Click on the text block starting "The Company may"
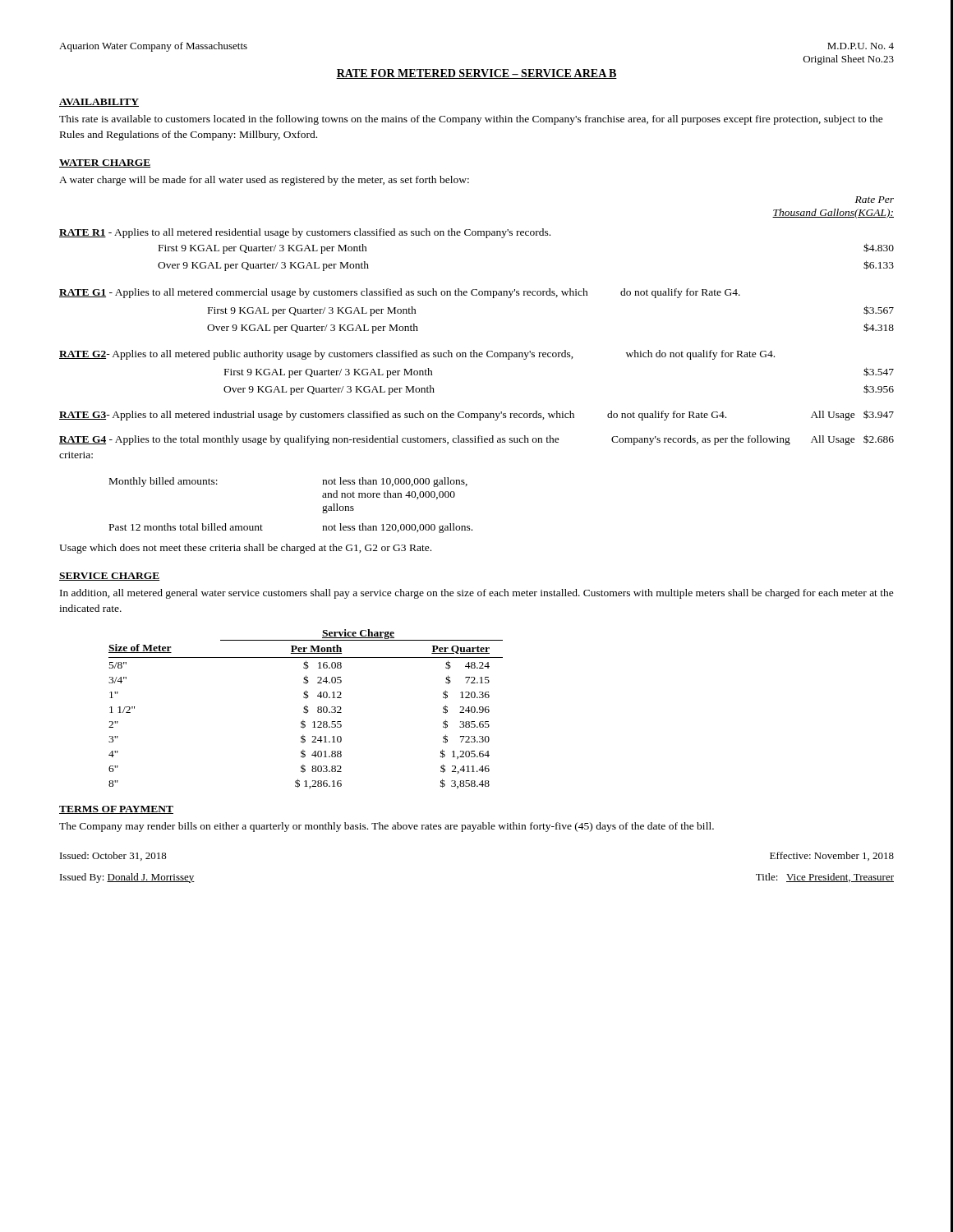This screenshot has width=953, height=1232. click(387, 826)
